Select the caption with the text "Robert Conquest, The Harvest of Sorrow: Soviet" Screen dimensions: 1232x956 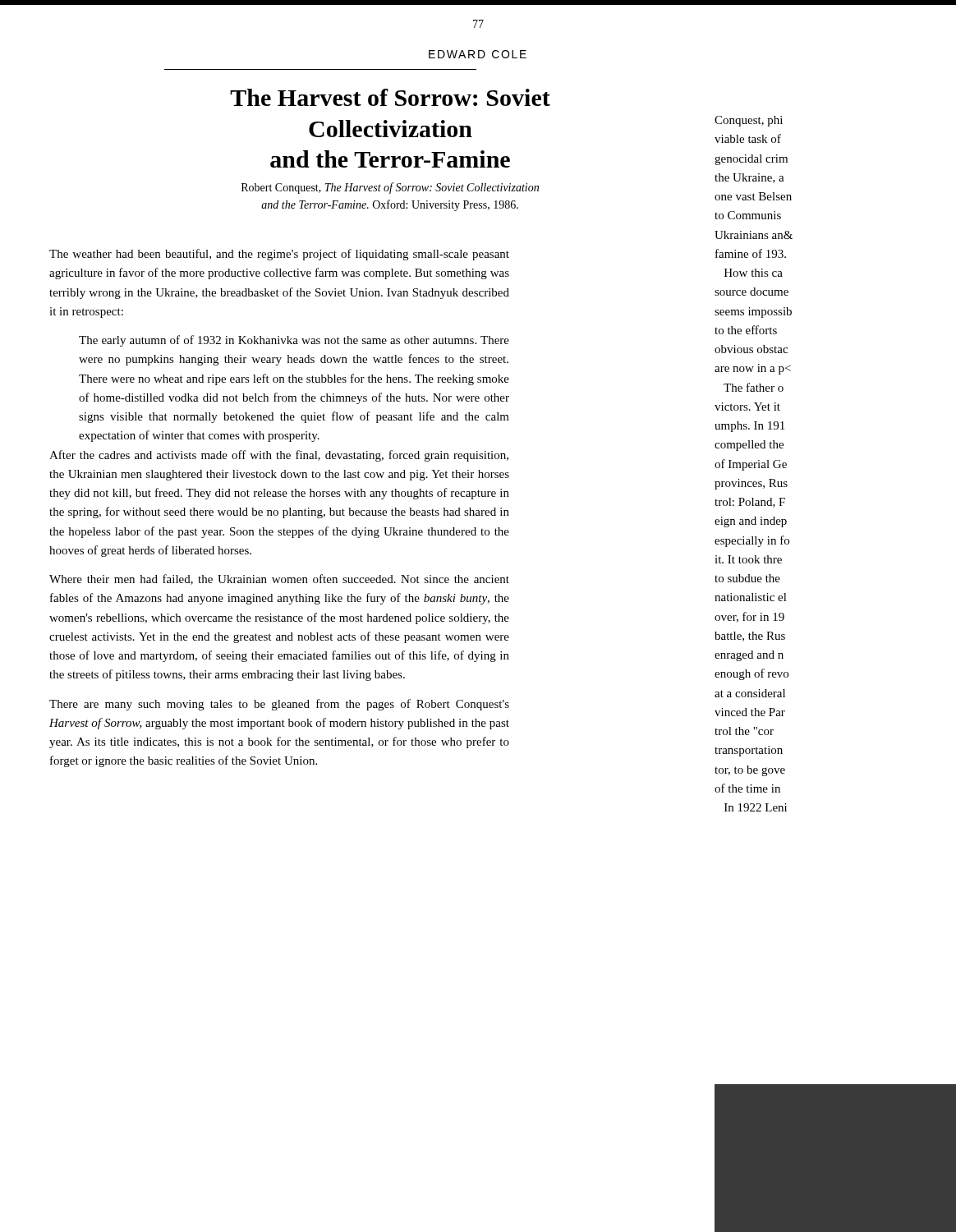(x=390, y=196)
